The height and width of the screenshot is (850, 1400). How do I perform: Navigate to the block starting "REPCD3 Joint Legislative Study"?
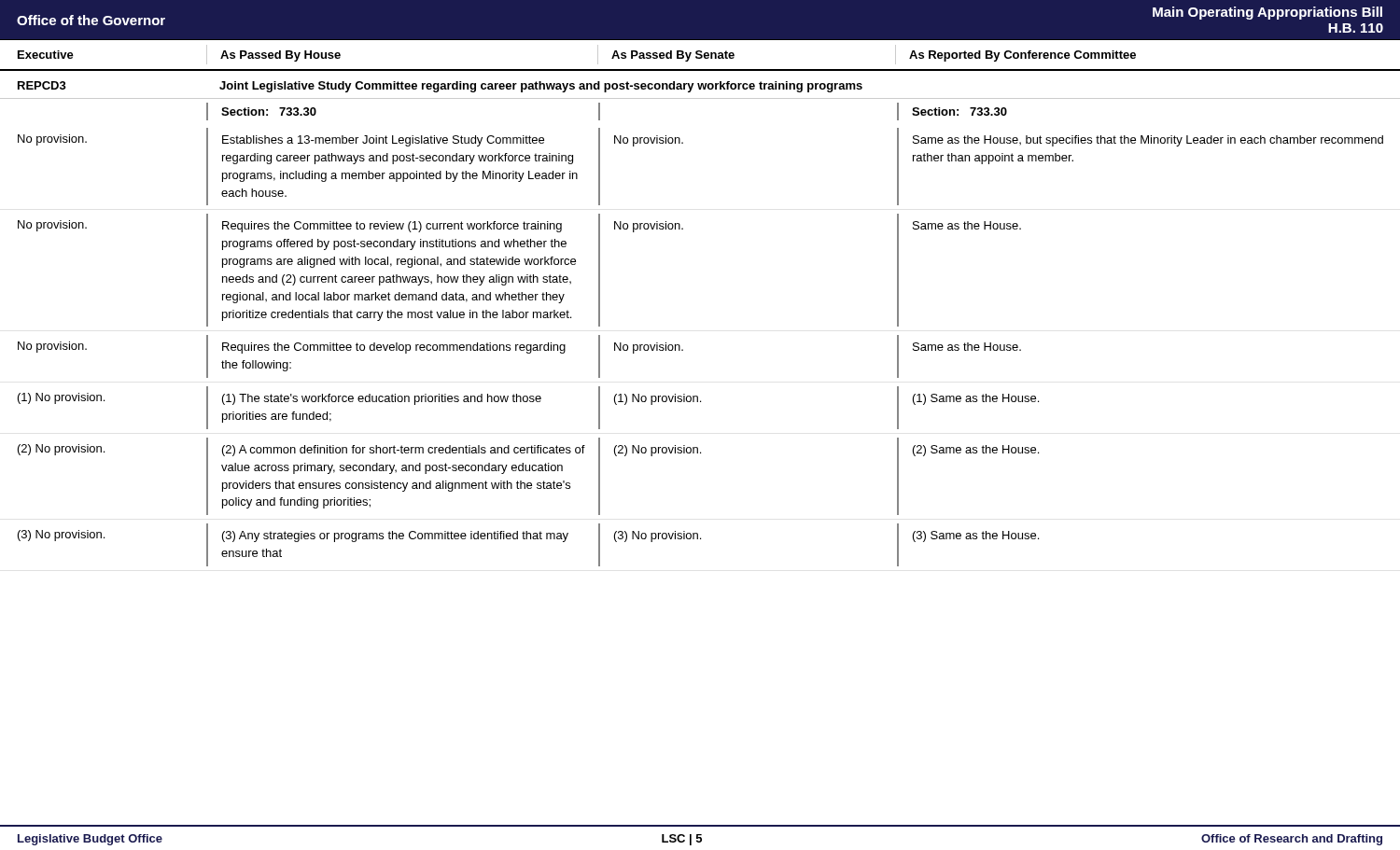coord(700,85)
